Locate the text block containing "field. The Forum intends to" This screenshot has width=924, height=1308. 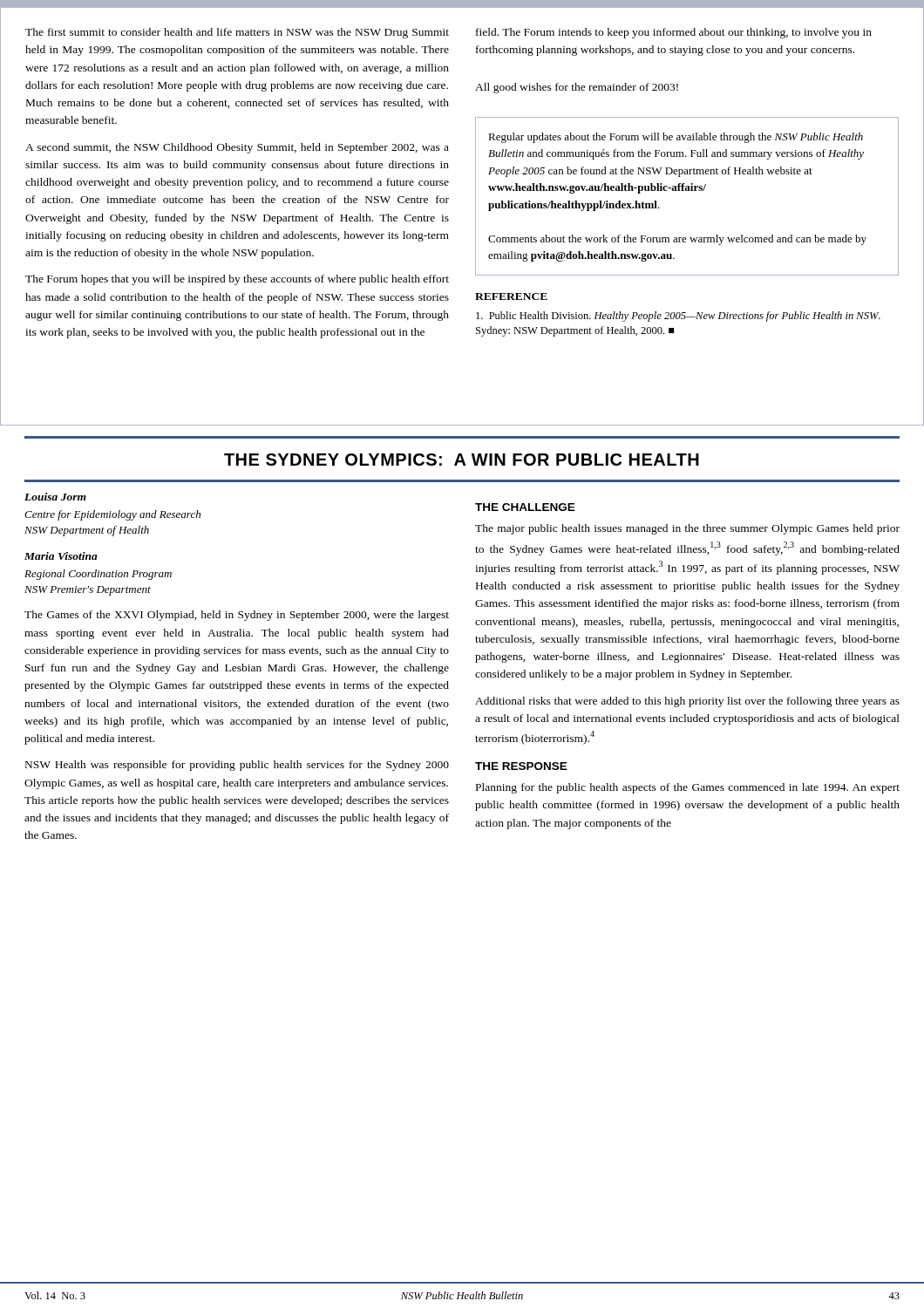[x=673, y=40]
